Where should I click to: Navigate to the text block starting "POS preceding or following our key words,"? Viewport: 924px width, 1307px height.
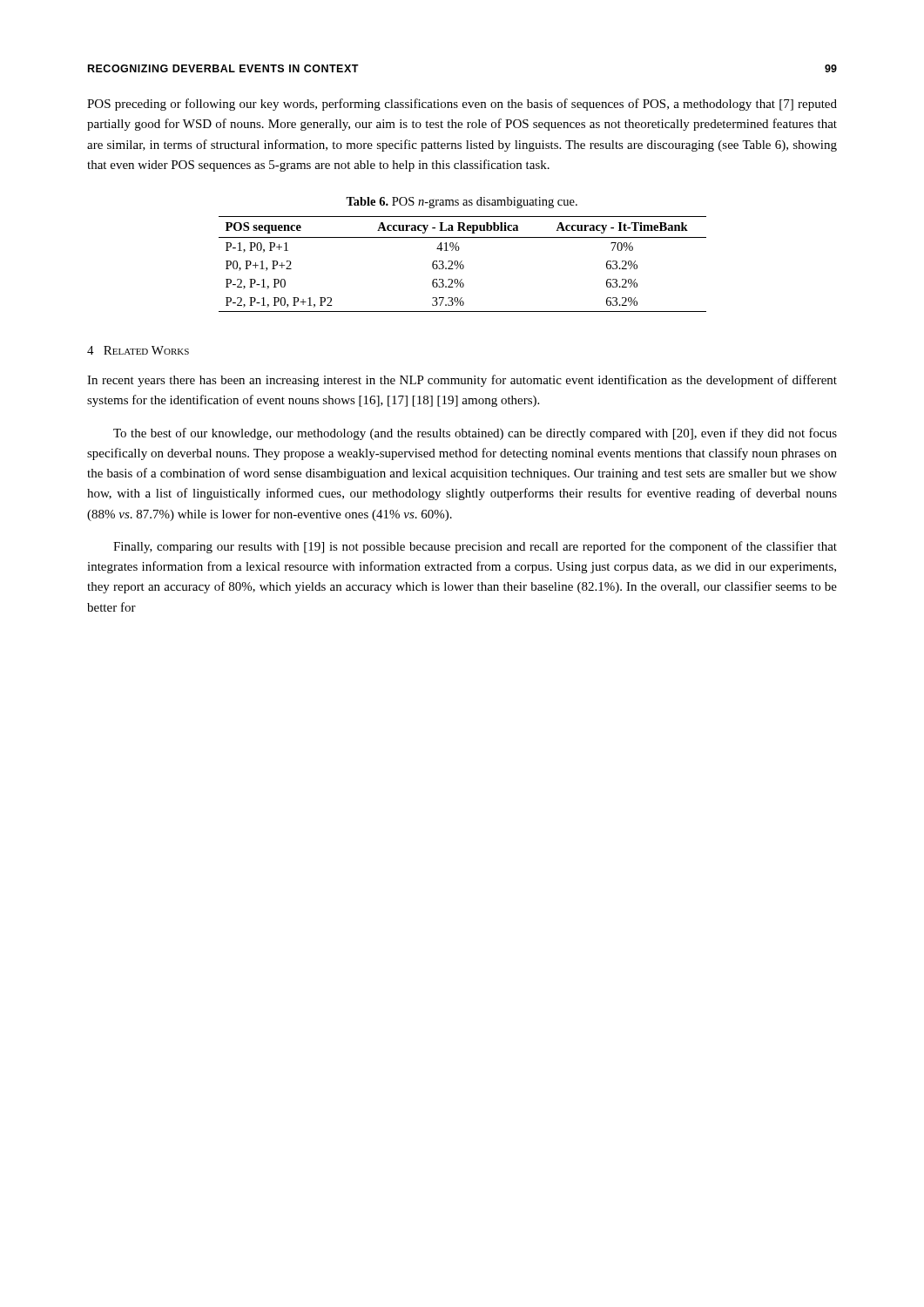(462, 134)
